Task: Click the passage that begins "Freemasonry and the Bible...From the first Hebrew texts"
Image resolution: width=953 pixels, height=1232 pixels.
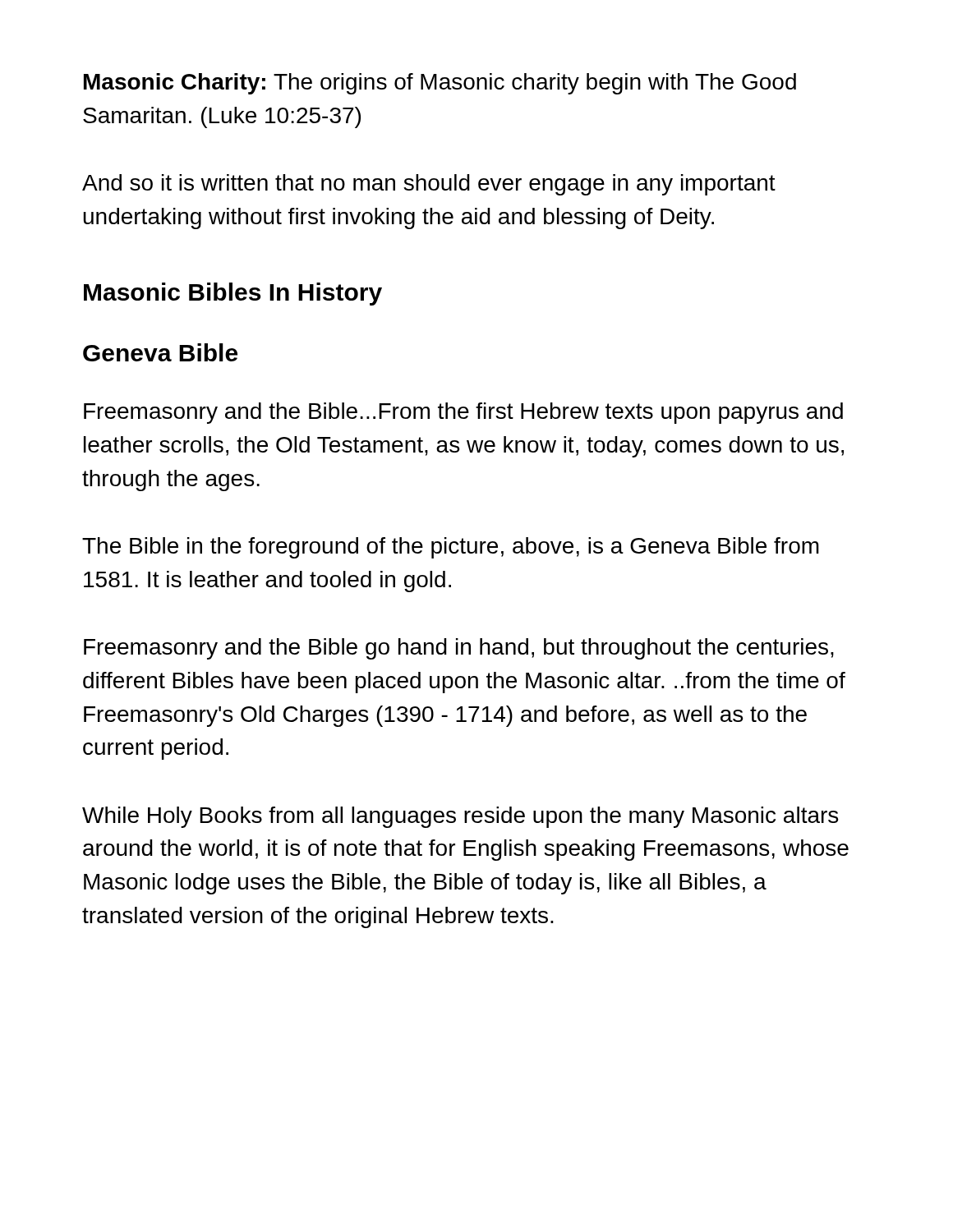Action: coord(464,445)
